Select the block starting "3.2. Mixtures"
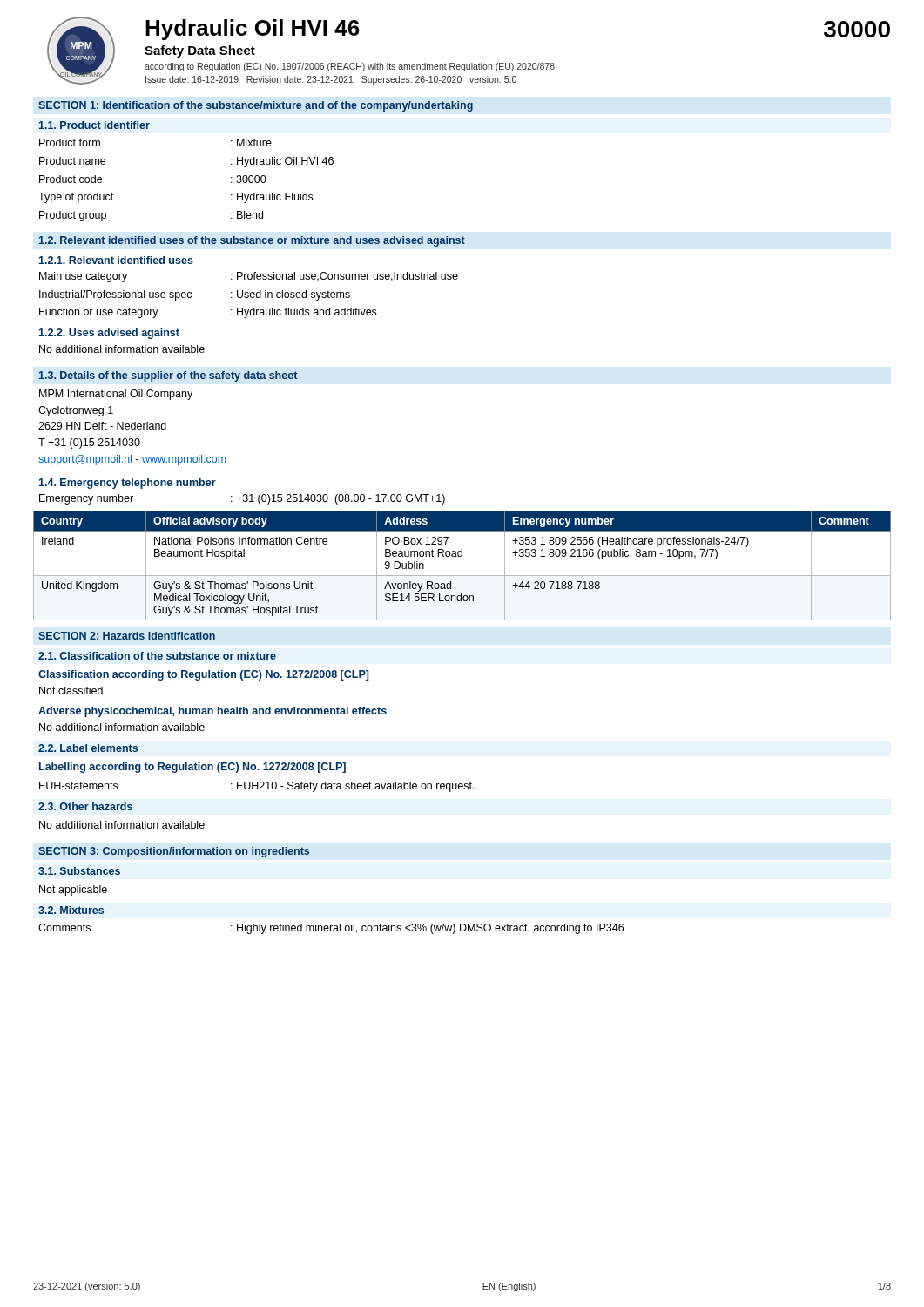The width and height of the screenshot is (924, 1307). (71, 911)
